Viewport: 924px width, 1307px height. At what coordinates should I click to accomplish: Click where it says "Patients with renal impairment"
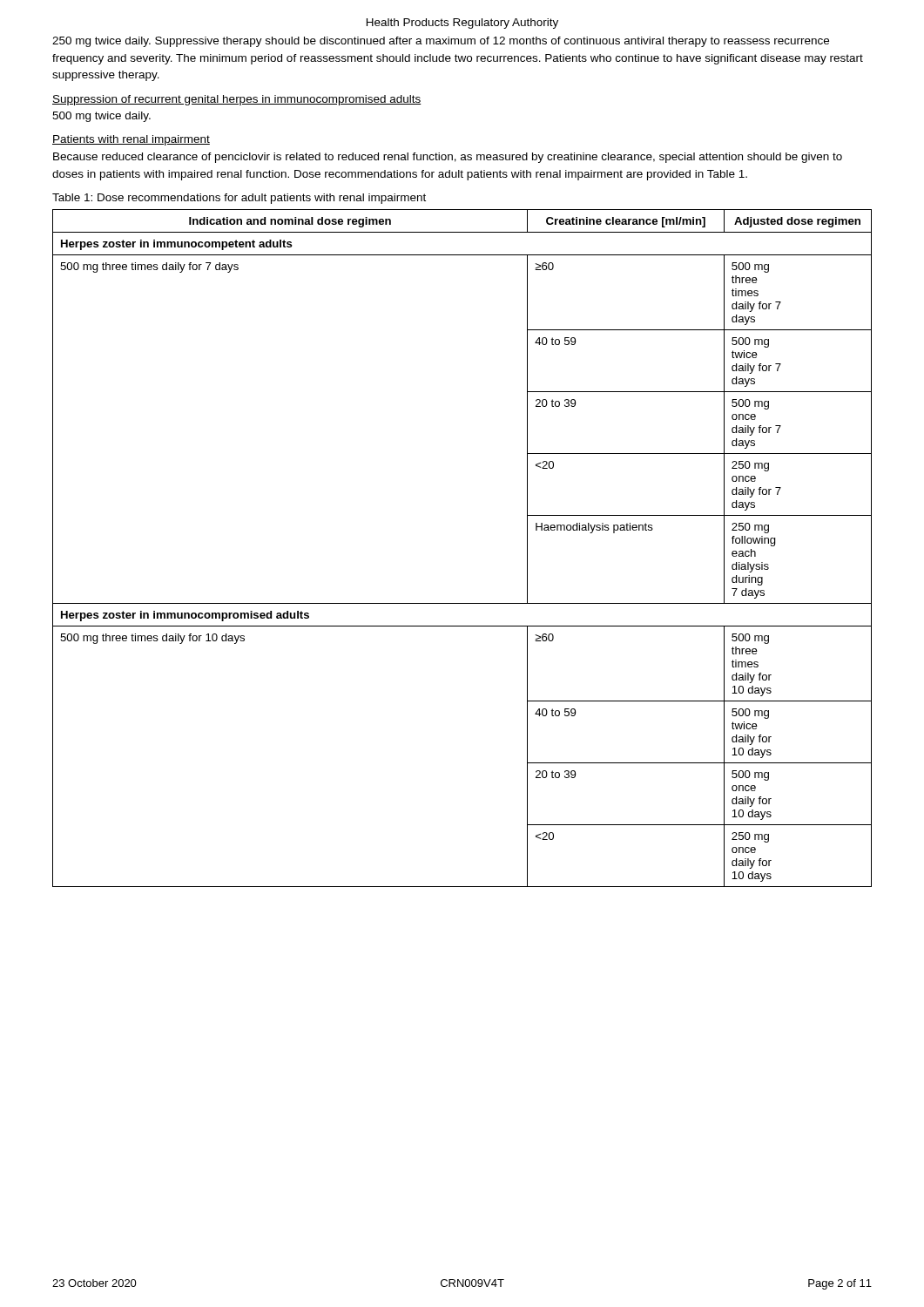tap(131, 139)
